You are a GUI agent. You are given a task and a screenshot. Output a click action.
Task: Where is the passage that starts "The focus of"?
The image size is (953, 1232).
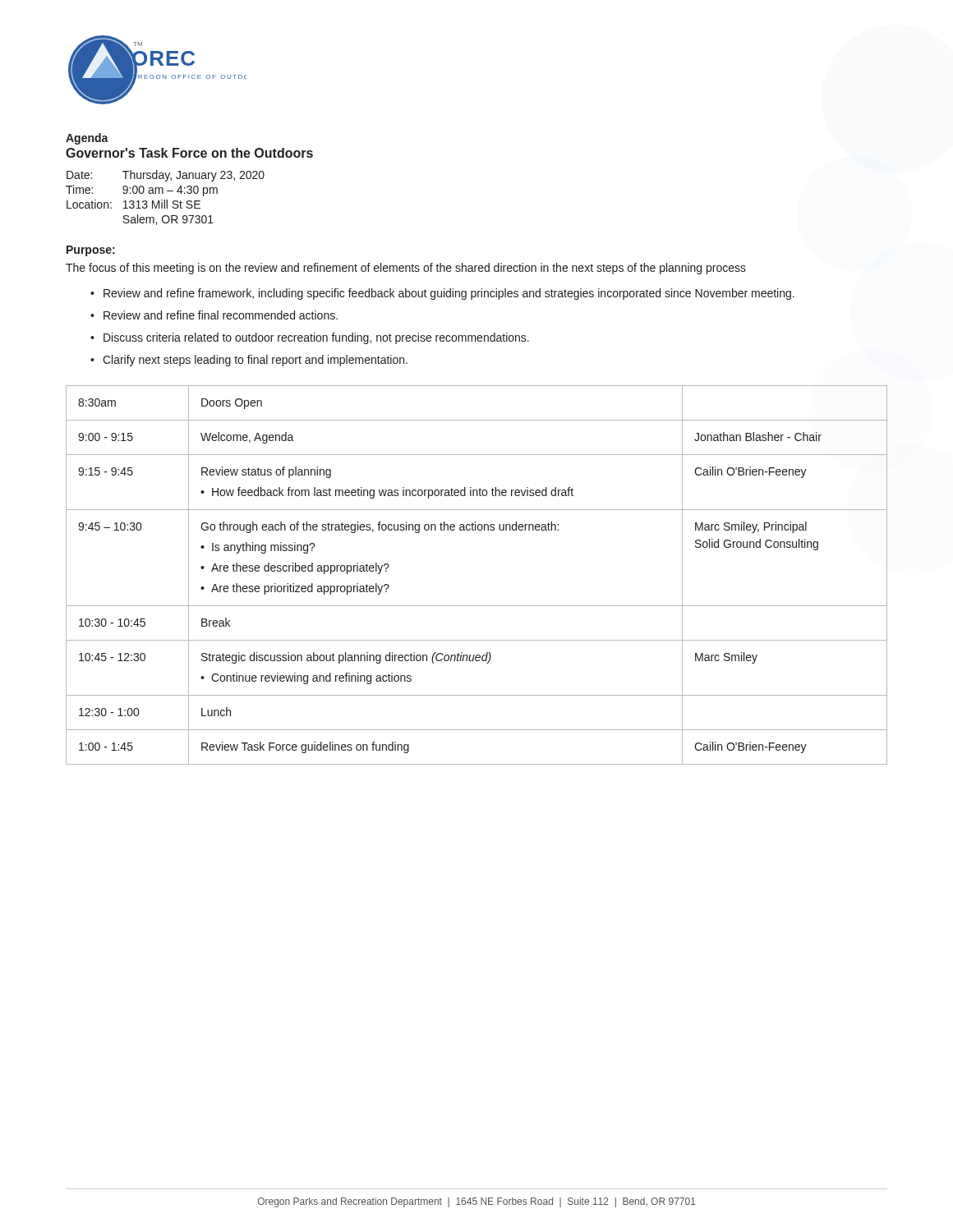click(x=406, y=268)
